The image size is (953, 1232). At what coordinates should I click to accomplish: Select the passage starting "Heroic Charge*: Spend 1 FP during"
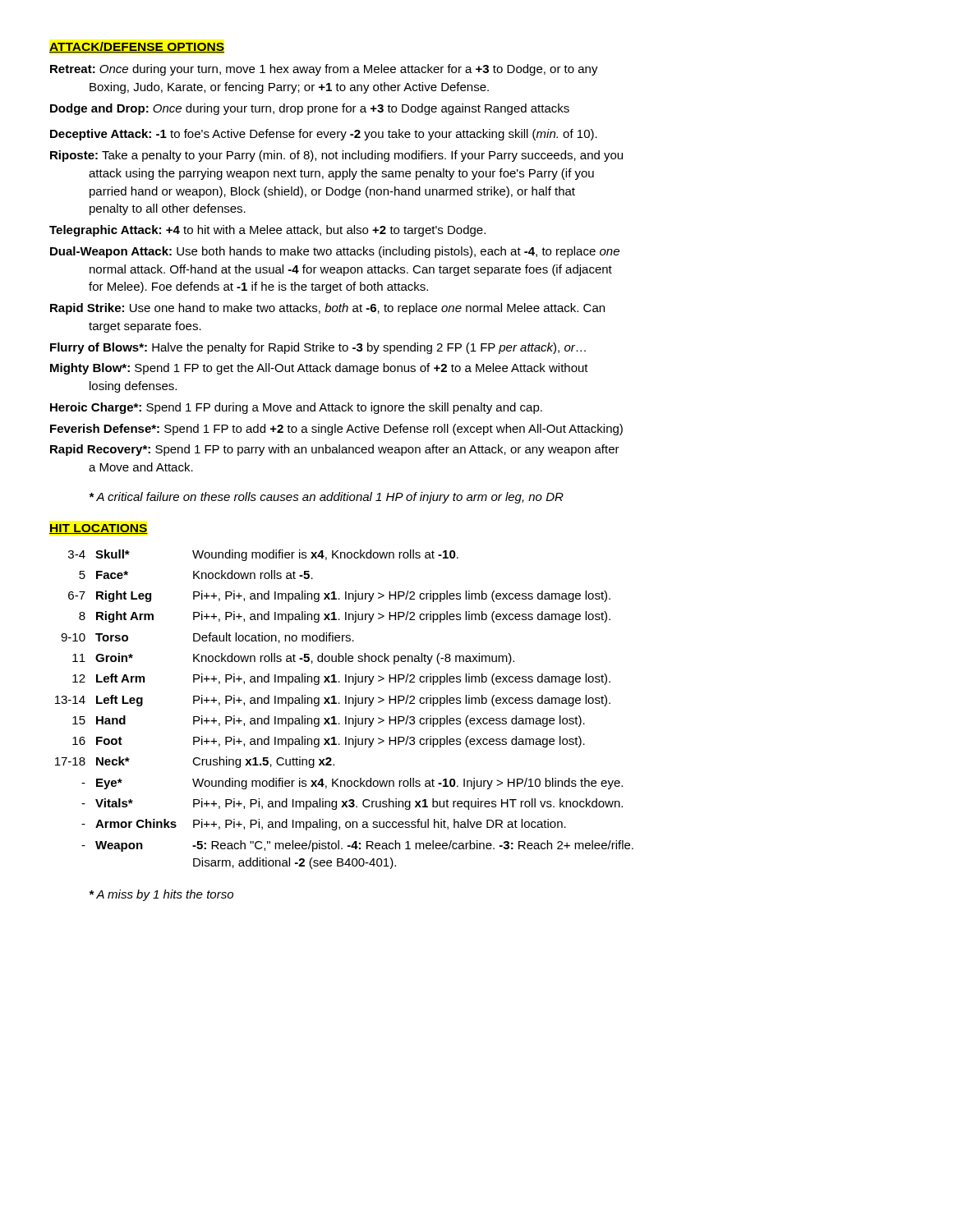point(296,407)
